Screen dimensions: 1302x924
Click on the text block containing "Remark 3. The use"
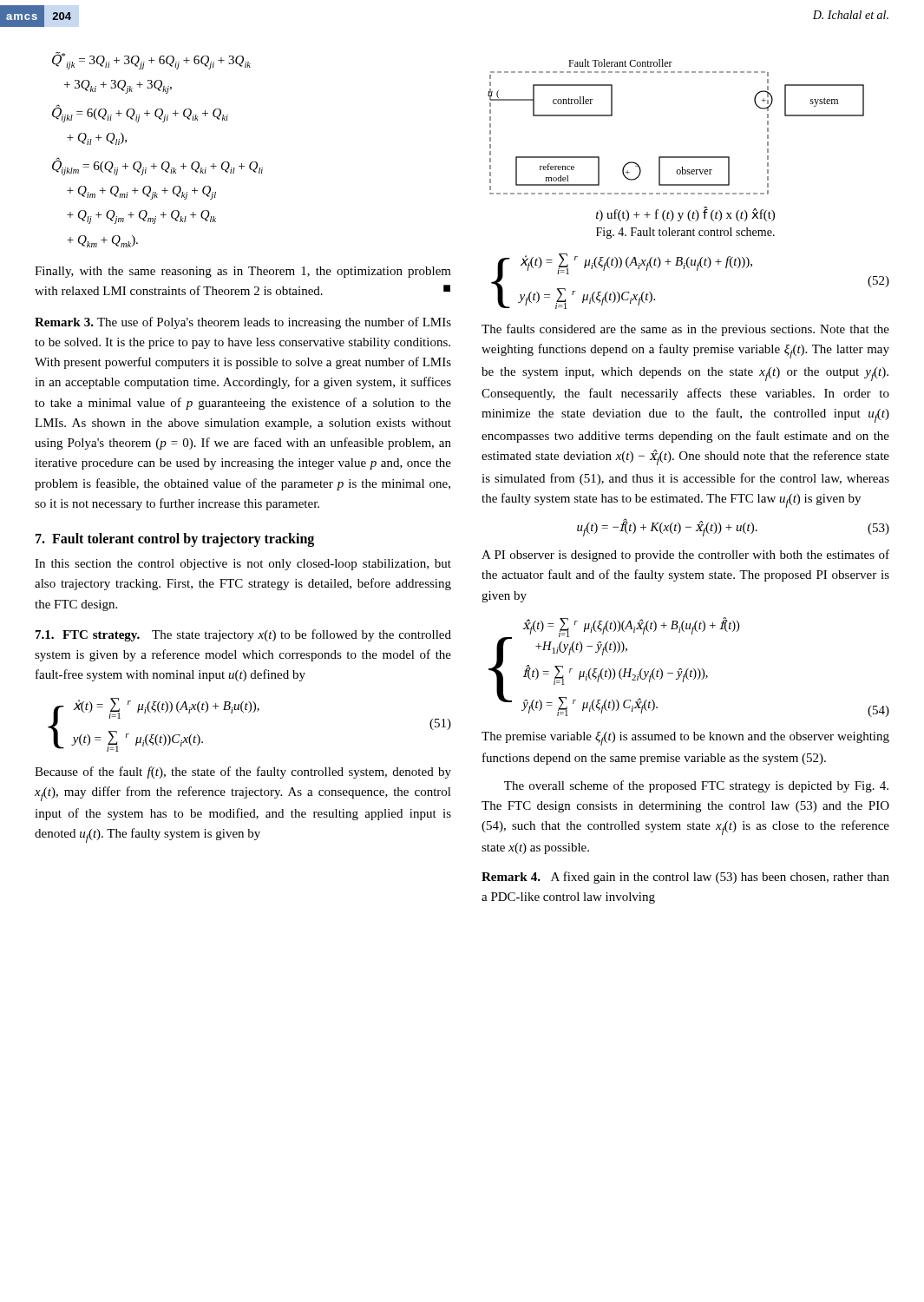[x=243, y=412]
